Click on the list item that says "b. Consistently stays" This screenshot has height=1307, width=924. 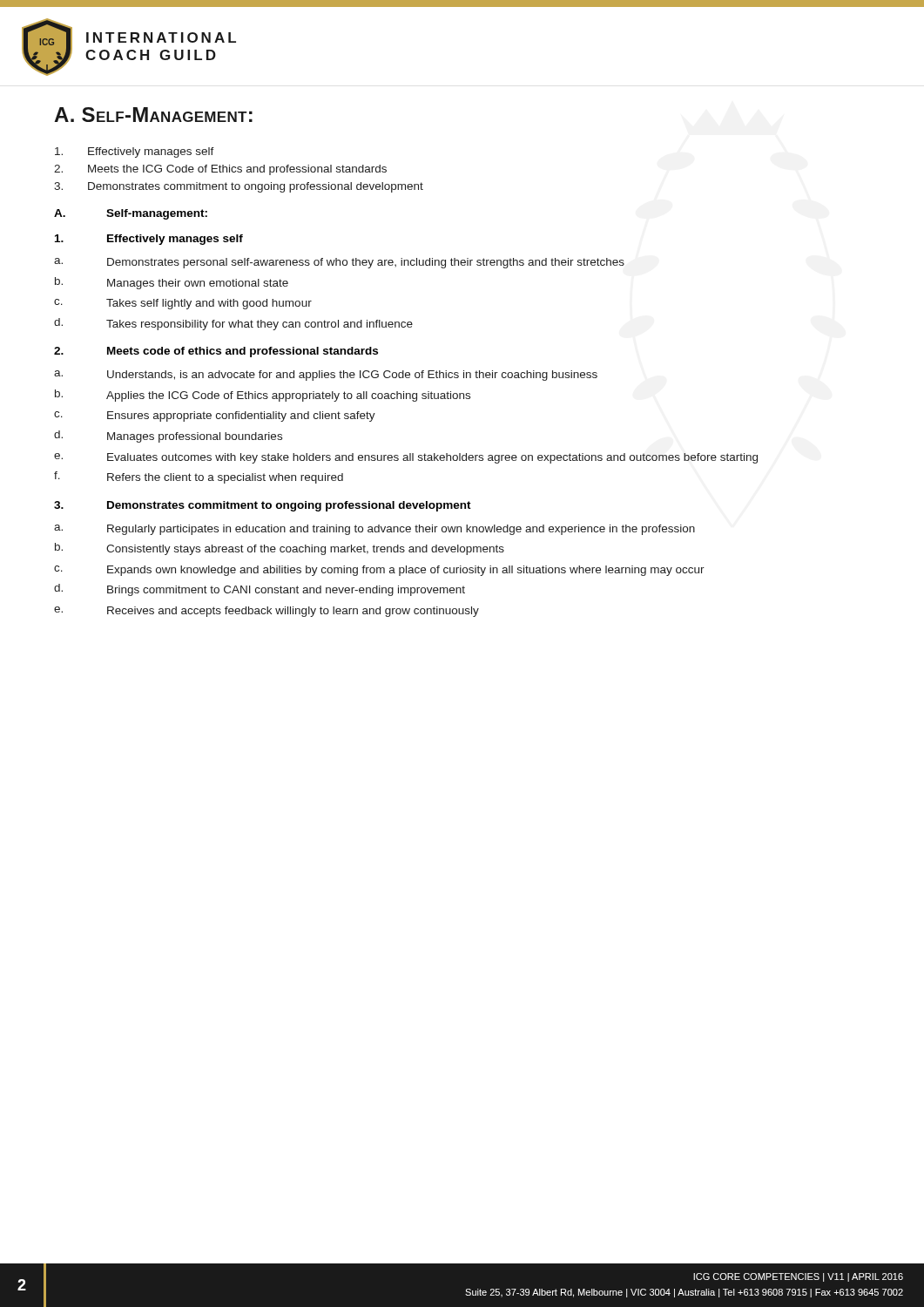455,549
